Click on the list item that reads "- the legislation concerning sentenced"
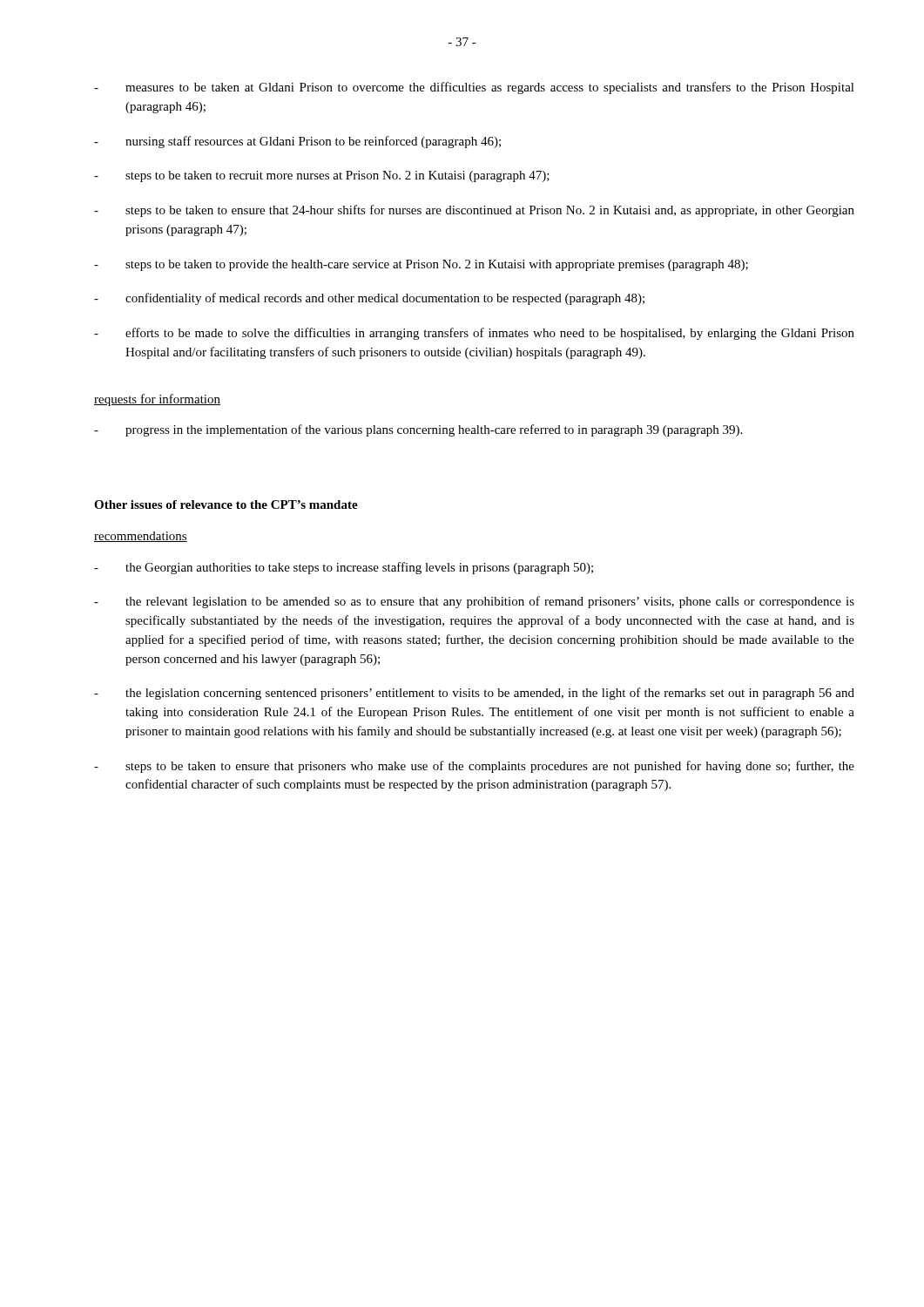The width and height of the screenshot is (924, 1307). coord(474,713)
